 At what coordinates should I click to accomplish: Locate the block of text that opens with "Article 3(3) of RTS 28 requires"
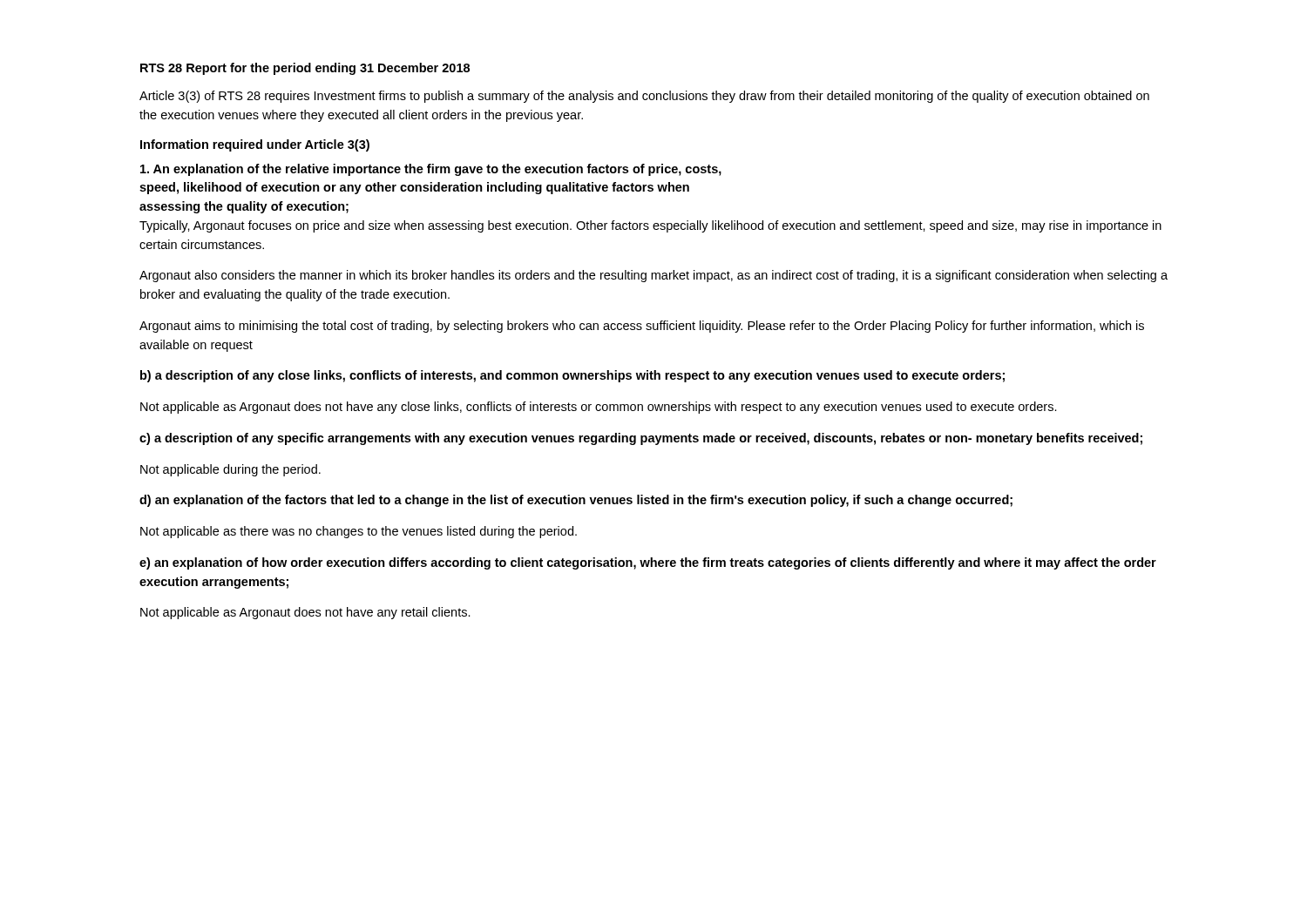point(645,105)
